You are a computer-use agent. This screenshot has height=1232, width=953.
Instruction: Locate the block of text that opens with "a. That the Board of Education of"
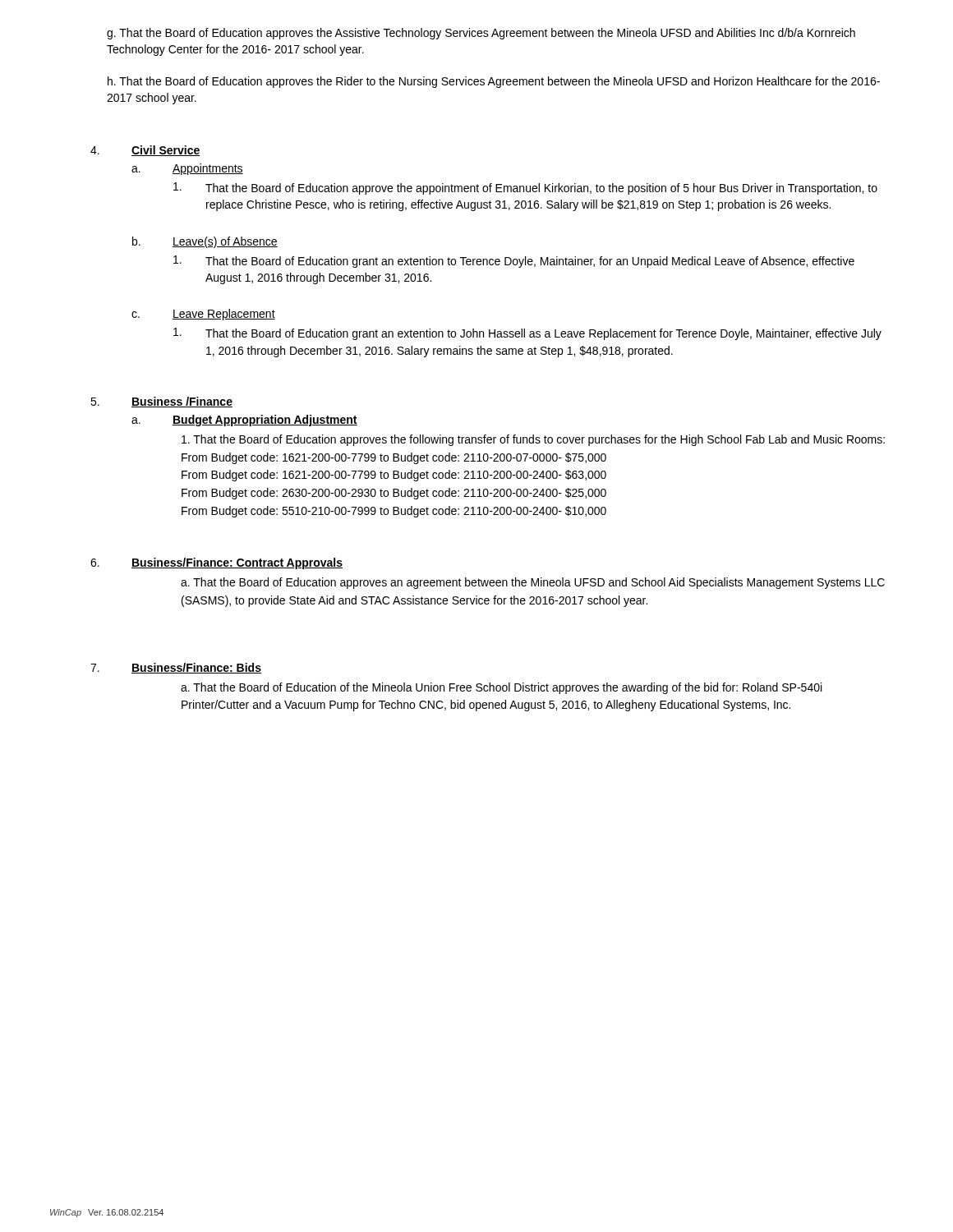tap(502, 696)
